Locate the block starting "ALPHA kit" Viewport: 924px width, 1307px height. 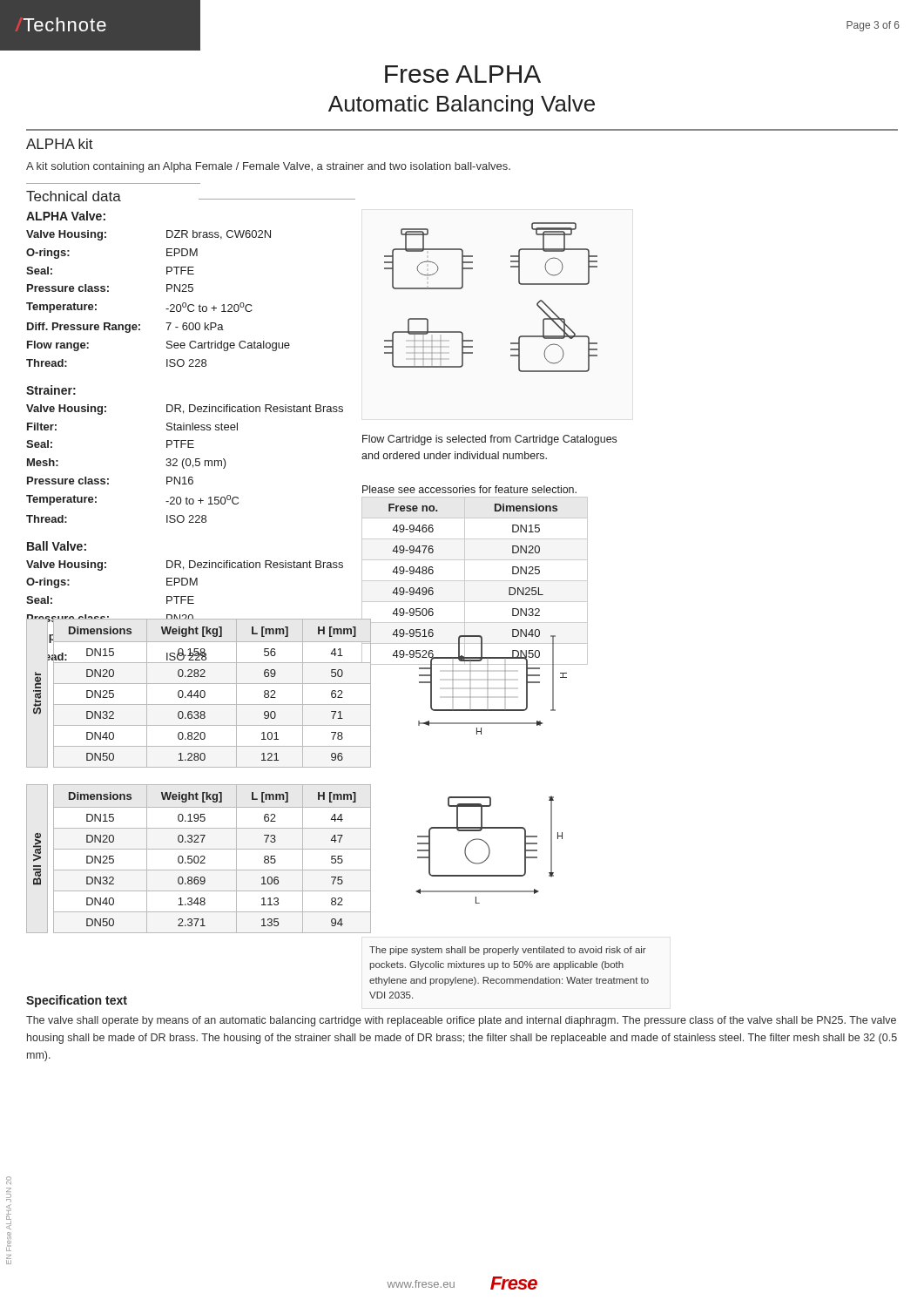coord(462,141)
